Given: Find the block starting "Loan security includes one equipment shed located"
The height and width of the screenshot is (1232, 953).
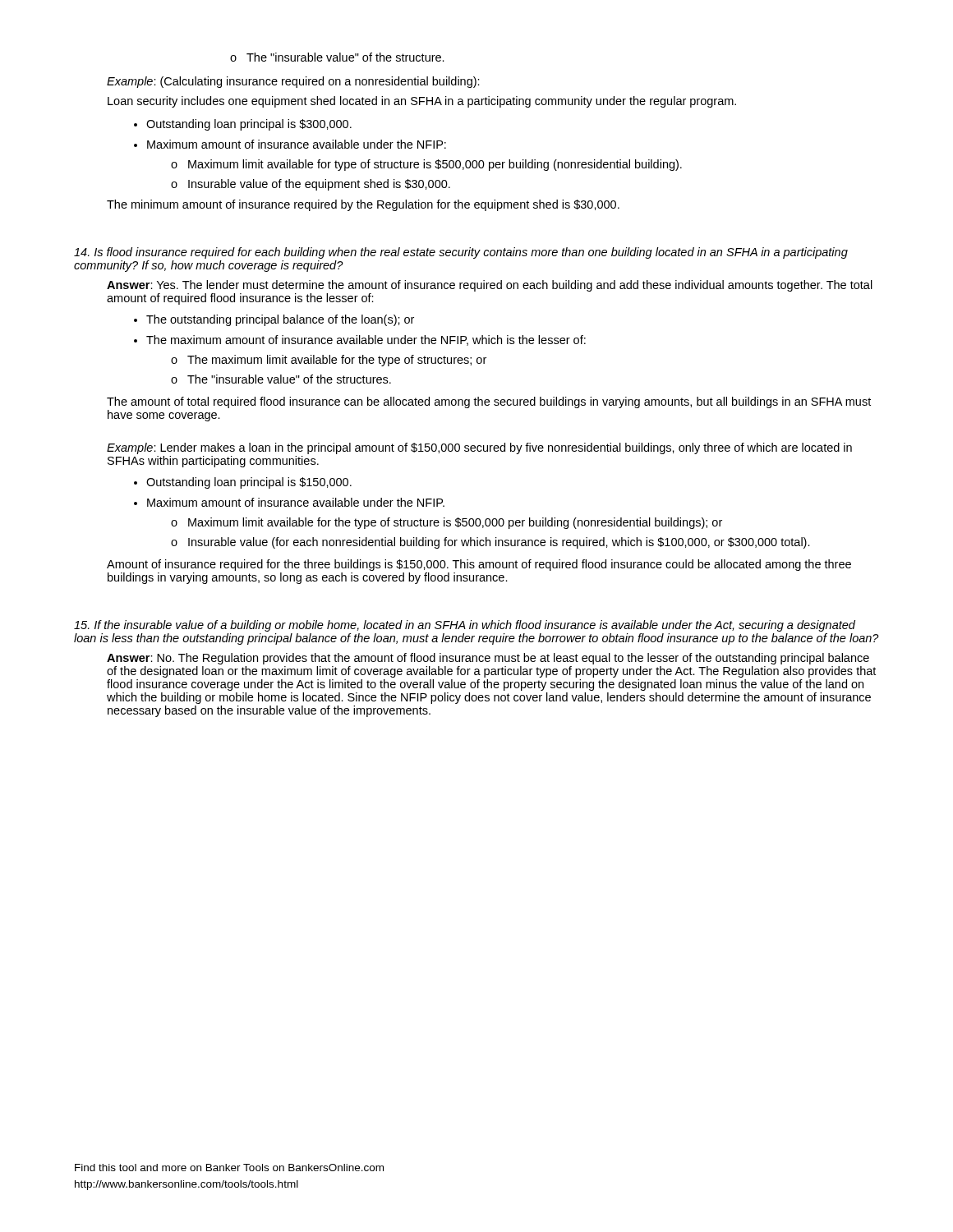Looking at the screenshot, I should coord(422,101).
